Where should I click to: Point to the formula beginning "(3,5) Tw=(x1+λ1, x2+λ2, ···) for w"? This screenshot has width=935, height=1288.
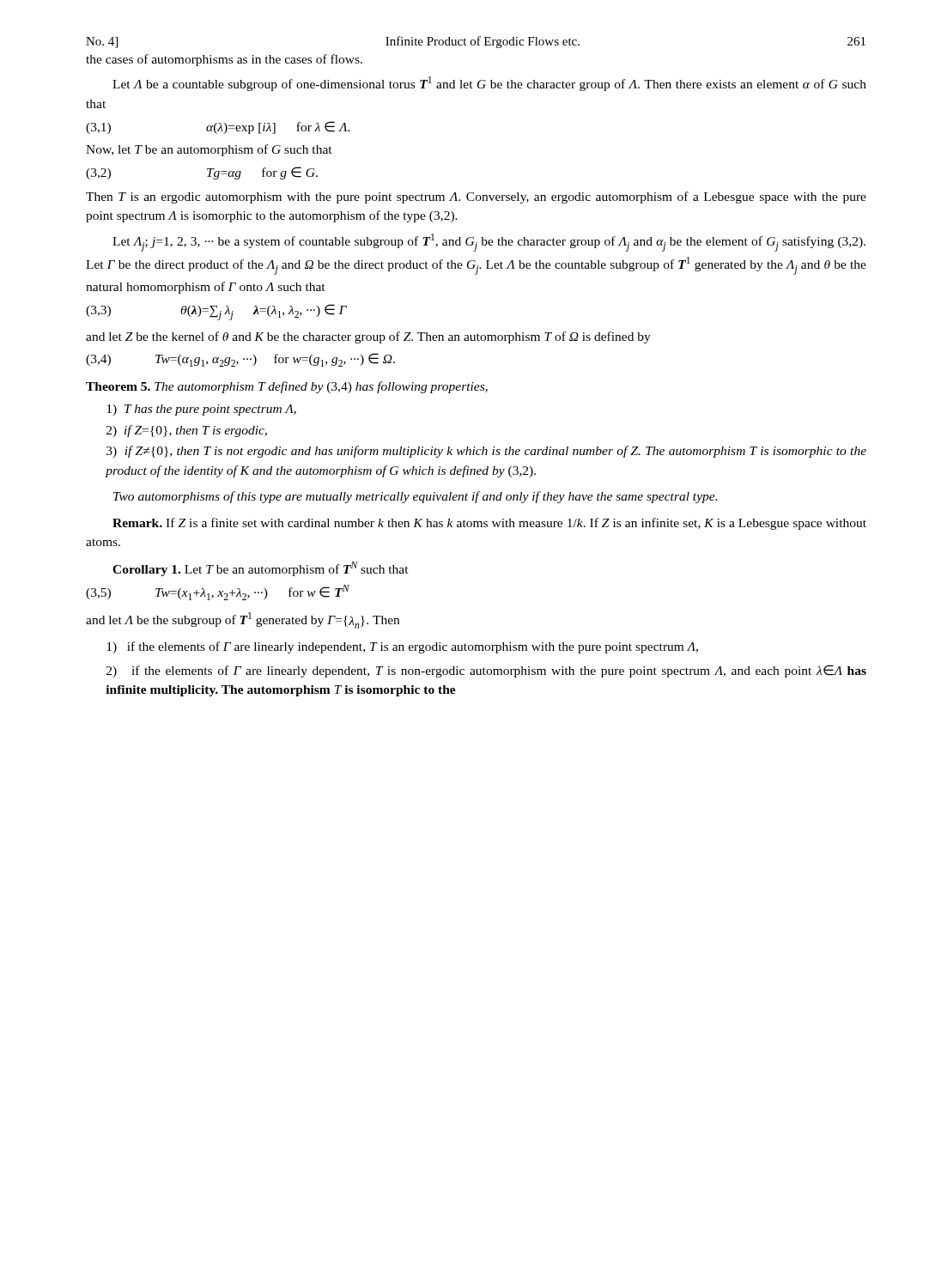pos(218,592)
